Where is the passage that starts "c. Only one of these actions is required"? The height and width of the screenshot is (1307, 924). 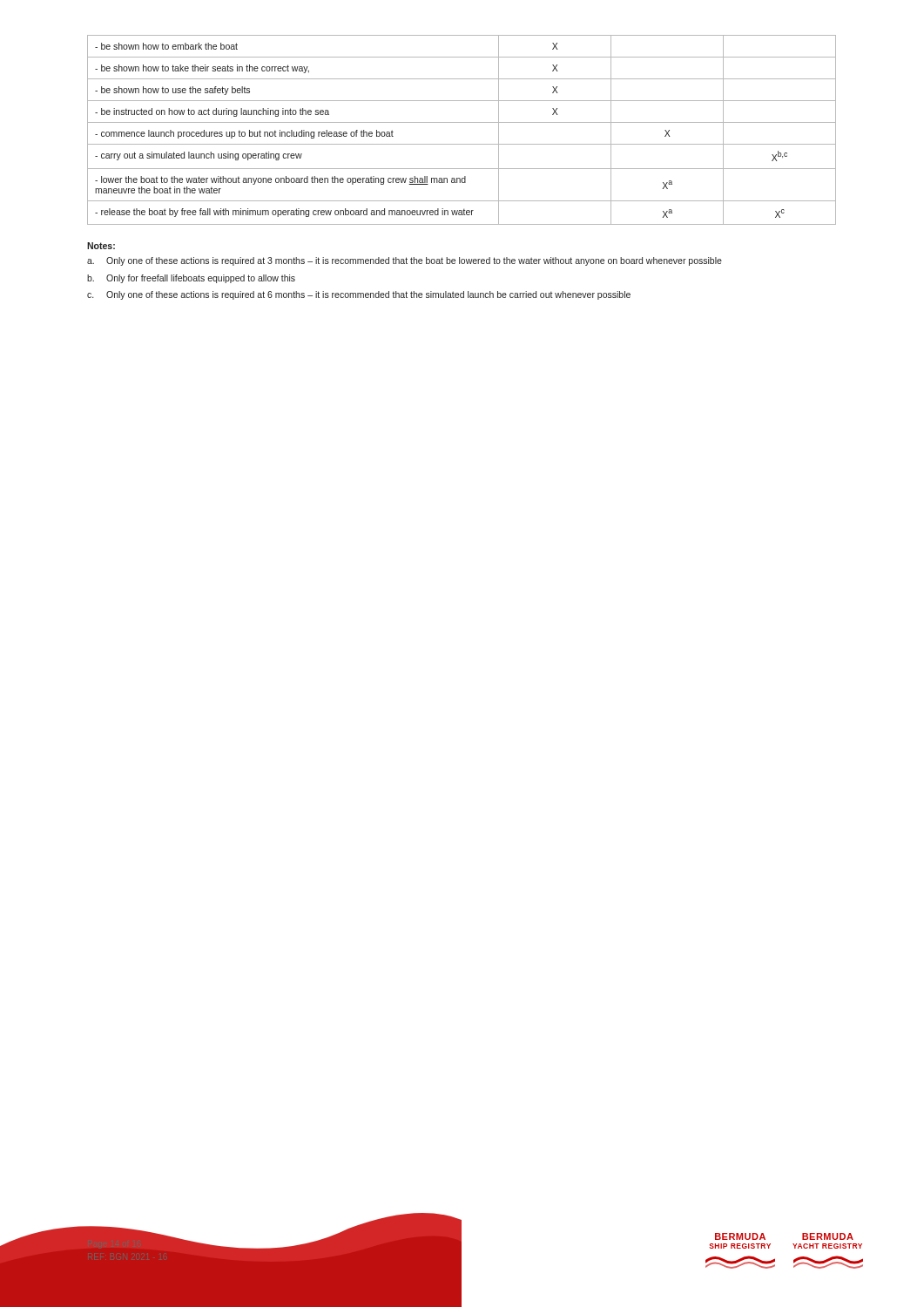[462, 295]
